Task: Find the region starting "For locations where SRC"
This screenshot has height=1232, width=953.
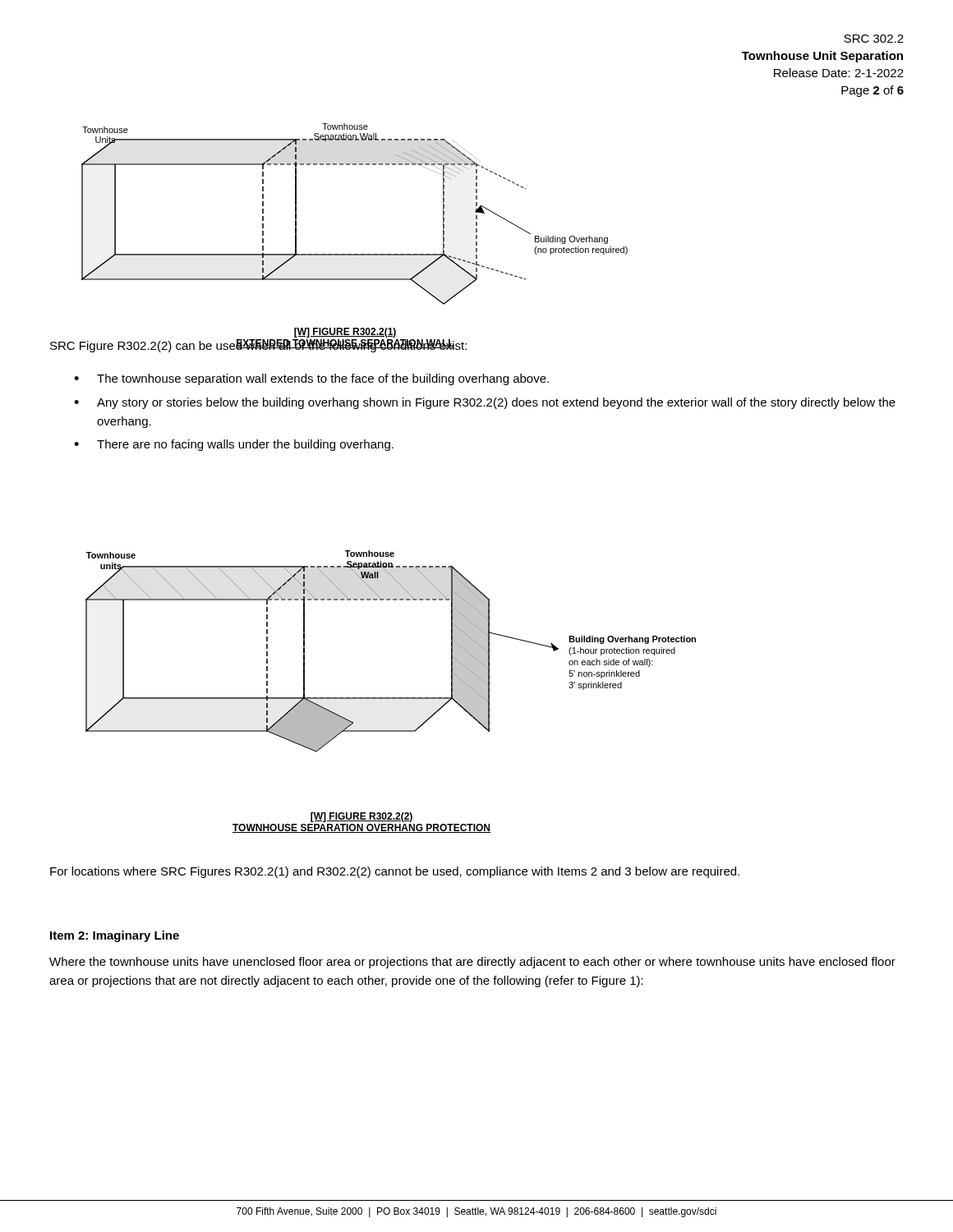Action: (x=395, y=871)
